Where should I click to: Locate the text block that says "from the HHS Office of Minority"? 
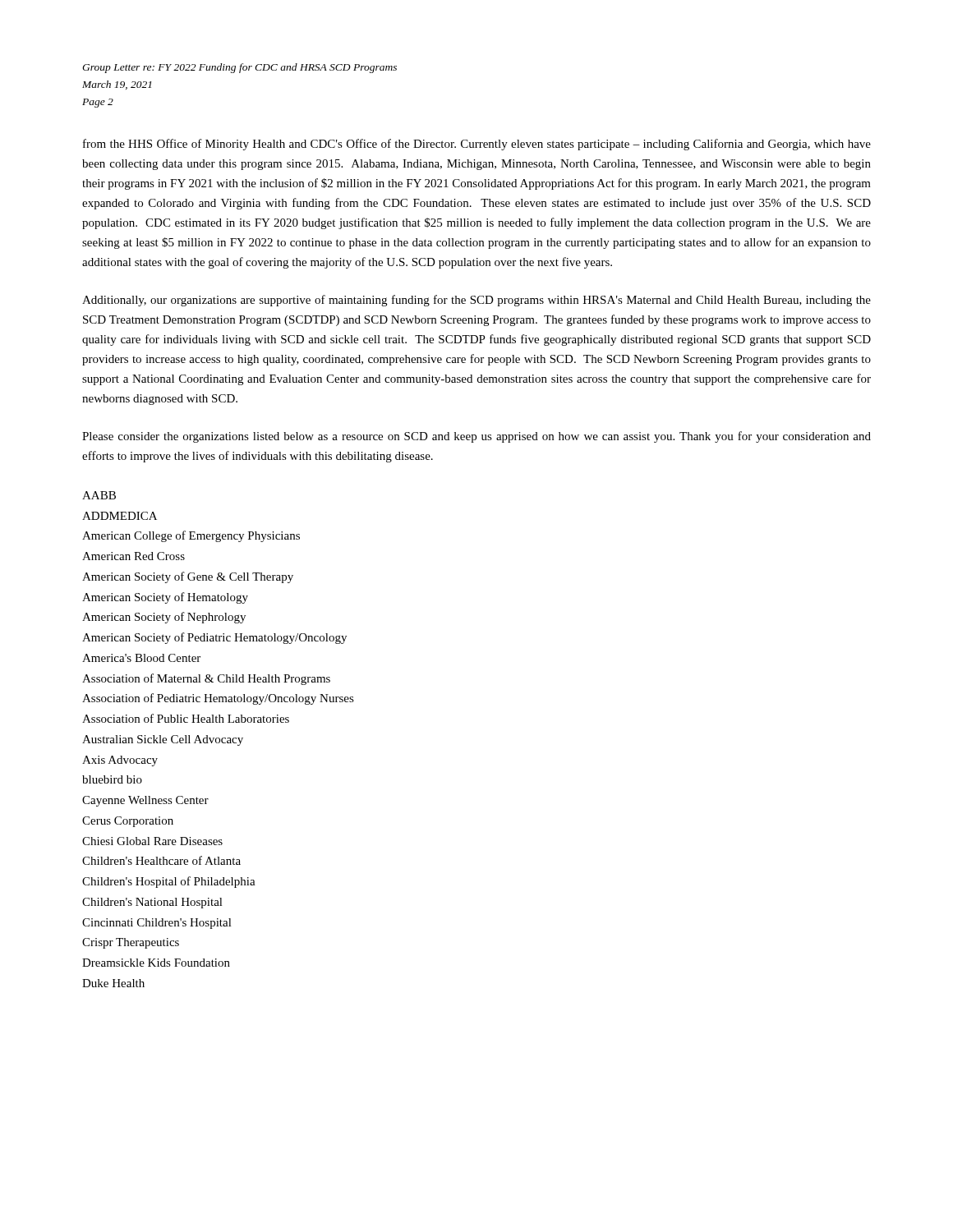(x=476, y=203)
